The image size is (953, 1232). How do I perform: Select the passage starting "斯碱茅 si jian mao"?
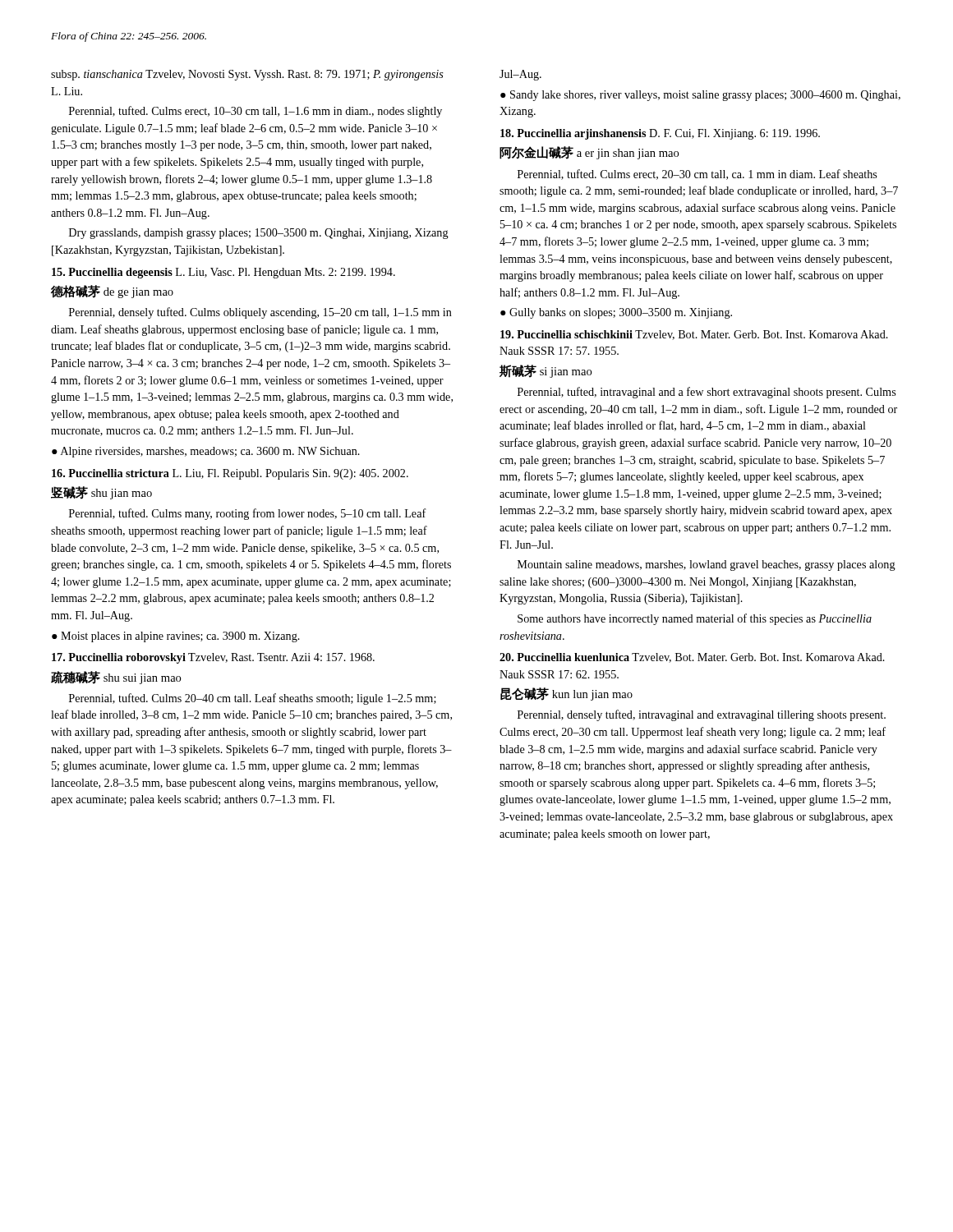click(x=546, y=371)
